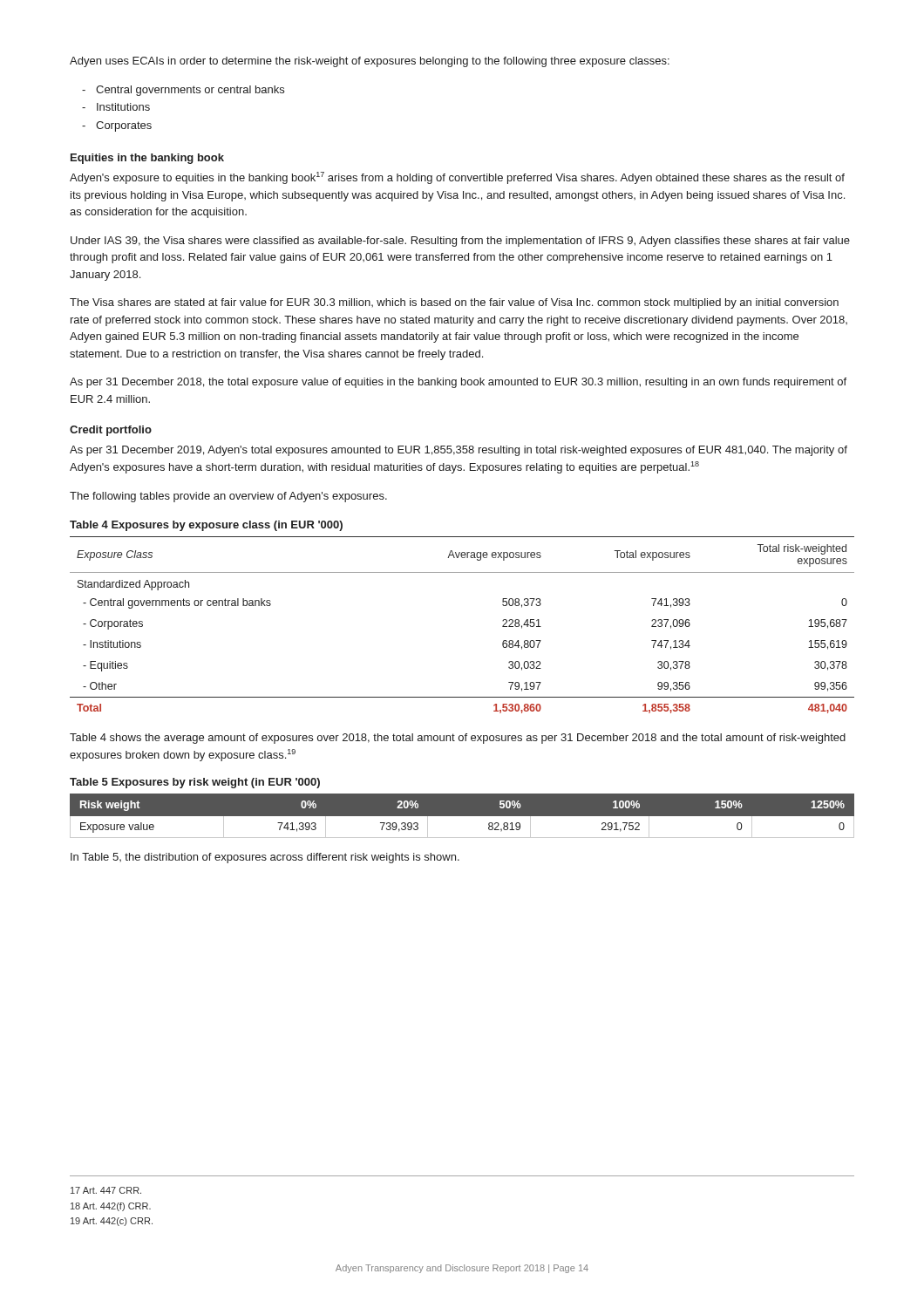Find the region starting "As per 31 December 2019, Adyen's total exposures"
The height and width of the screenshot is (1308, 924).
click(458, 458)
